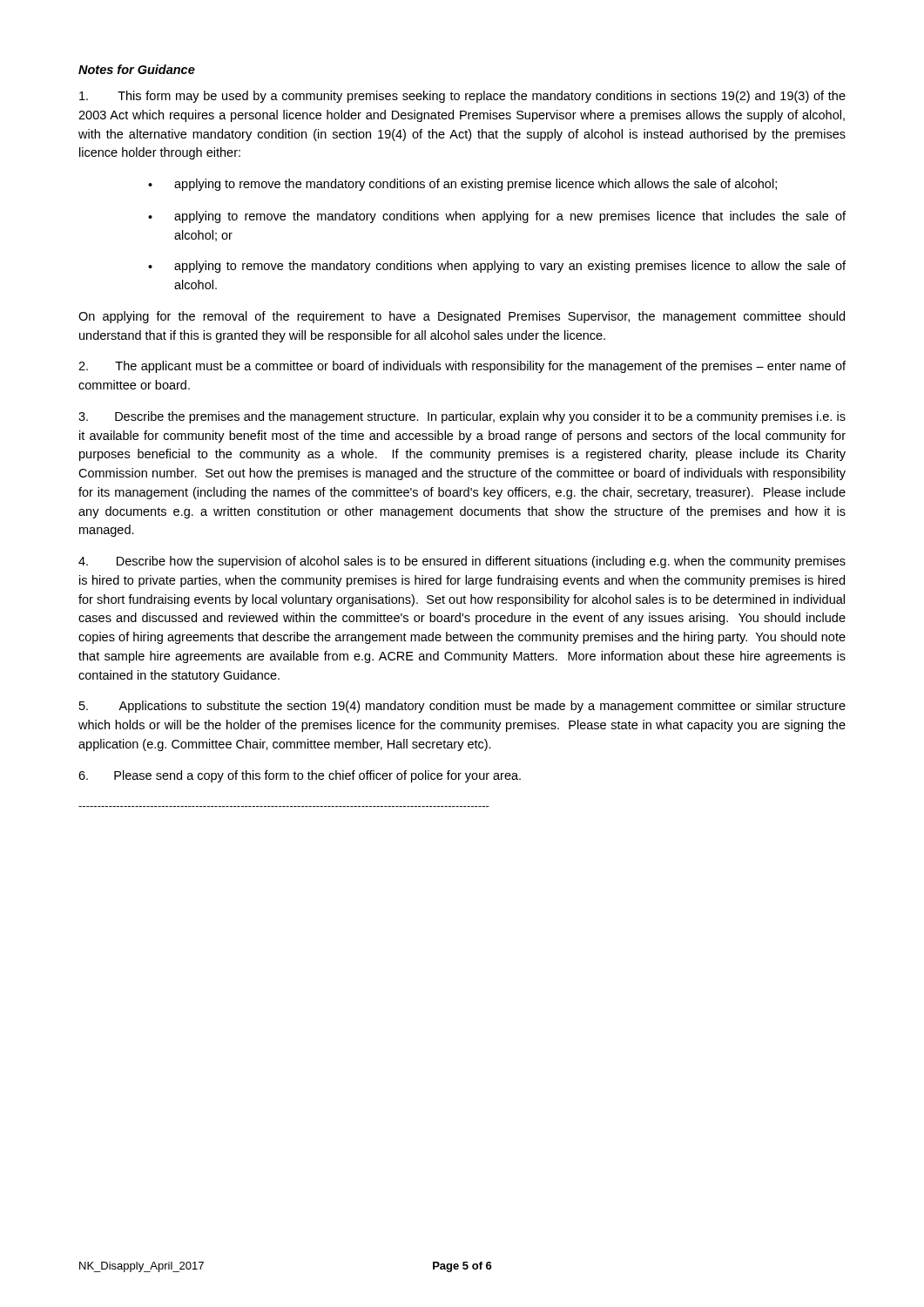The width and height of the screenshot is (924, 1307).
Task: Find "Notes for Guidance" on this page
Action: coord(137,70)
